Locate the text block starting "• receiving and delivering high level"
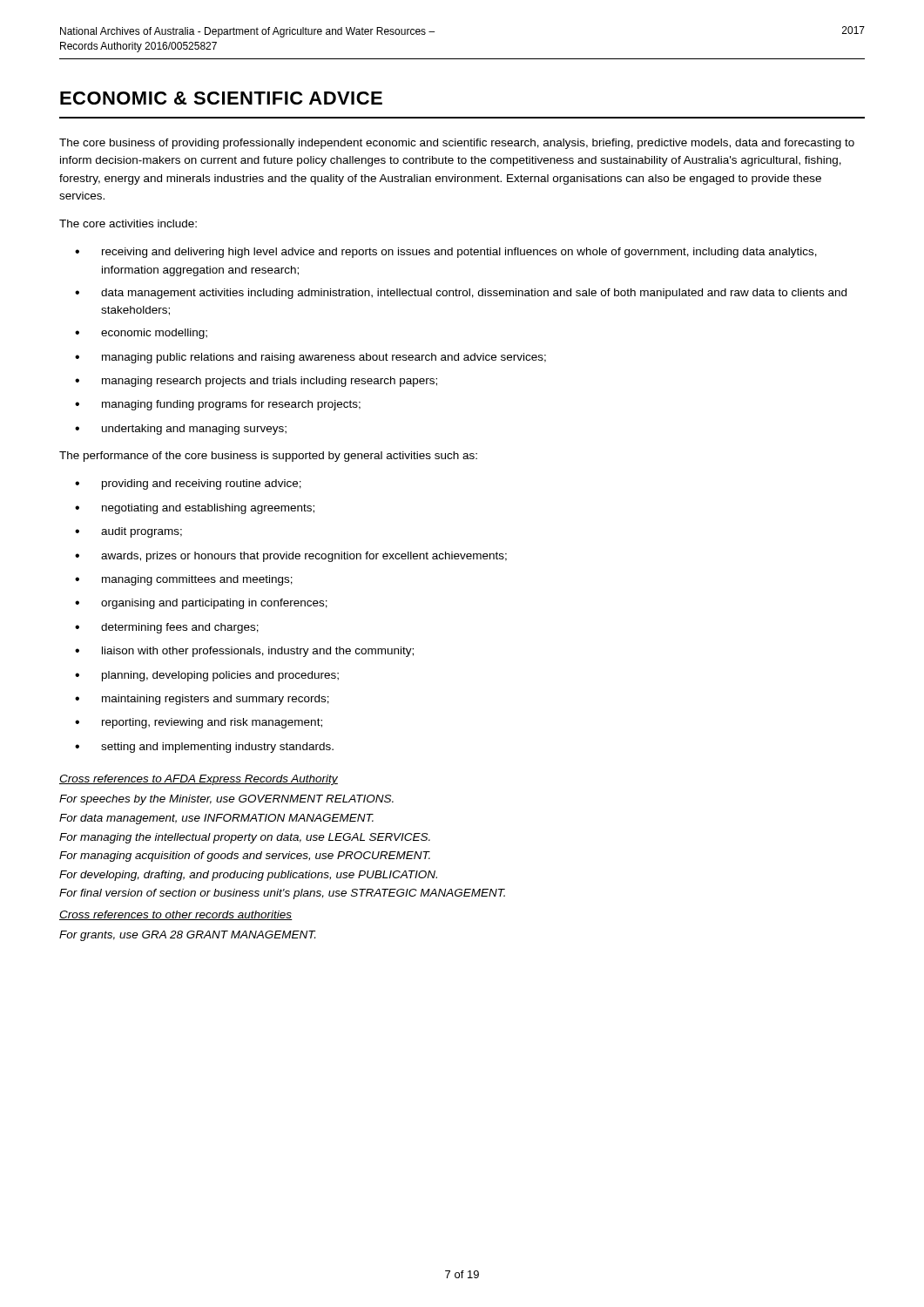This screenshot has height=1307, width=924. pyautogui.click(x=462, y=261)
